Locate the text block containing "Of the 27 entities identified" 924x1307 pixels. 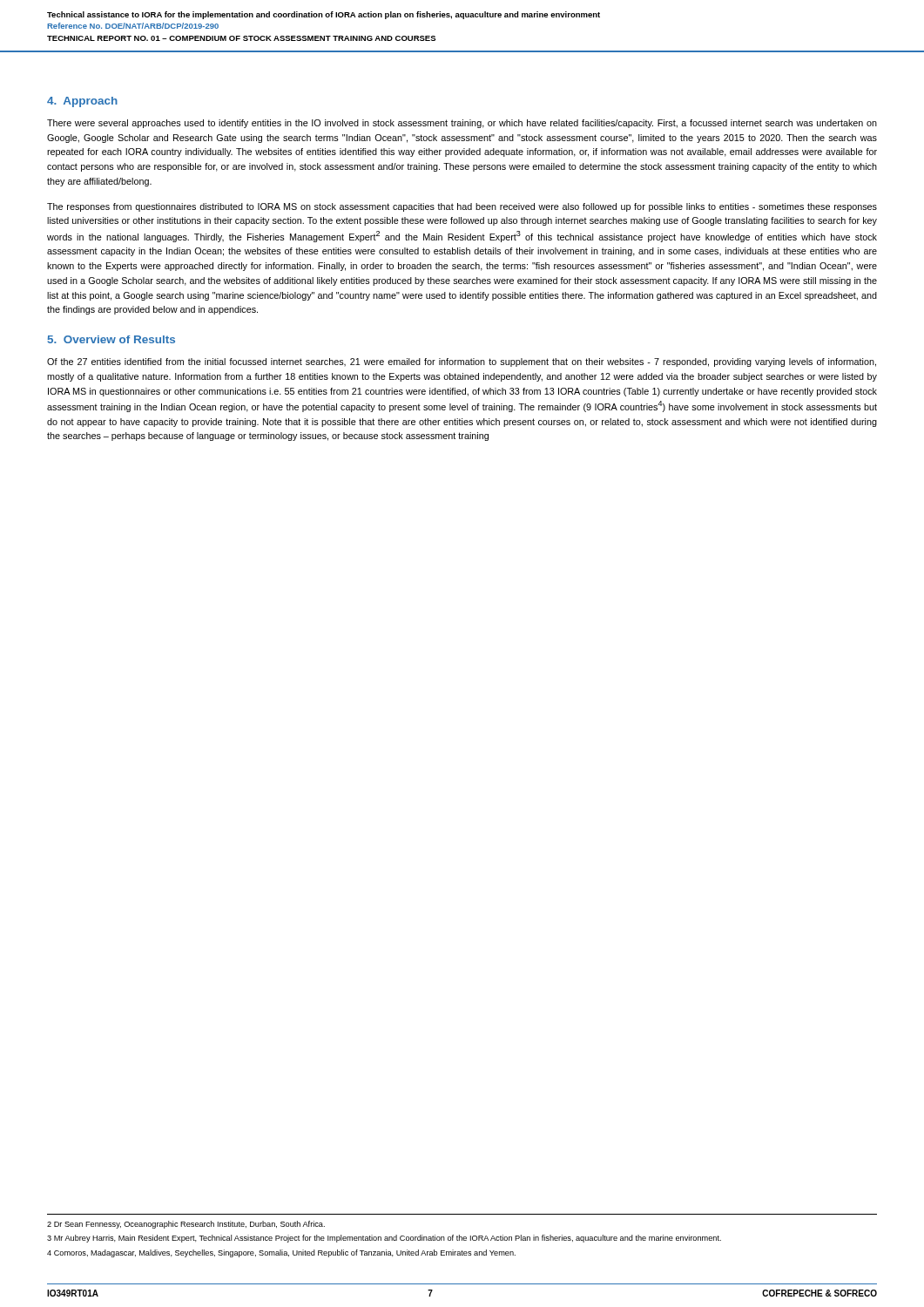click(x=462, y=399)
